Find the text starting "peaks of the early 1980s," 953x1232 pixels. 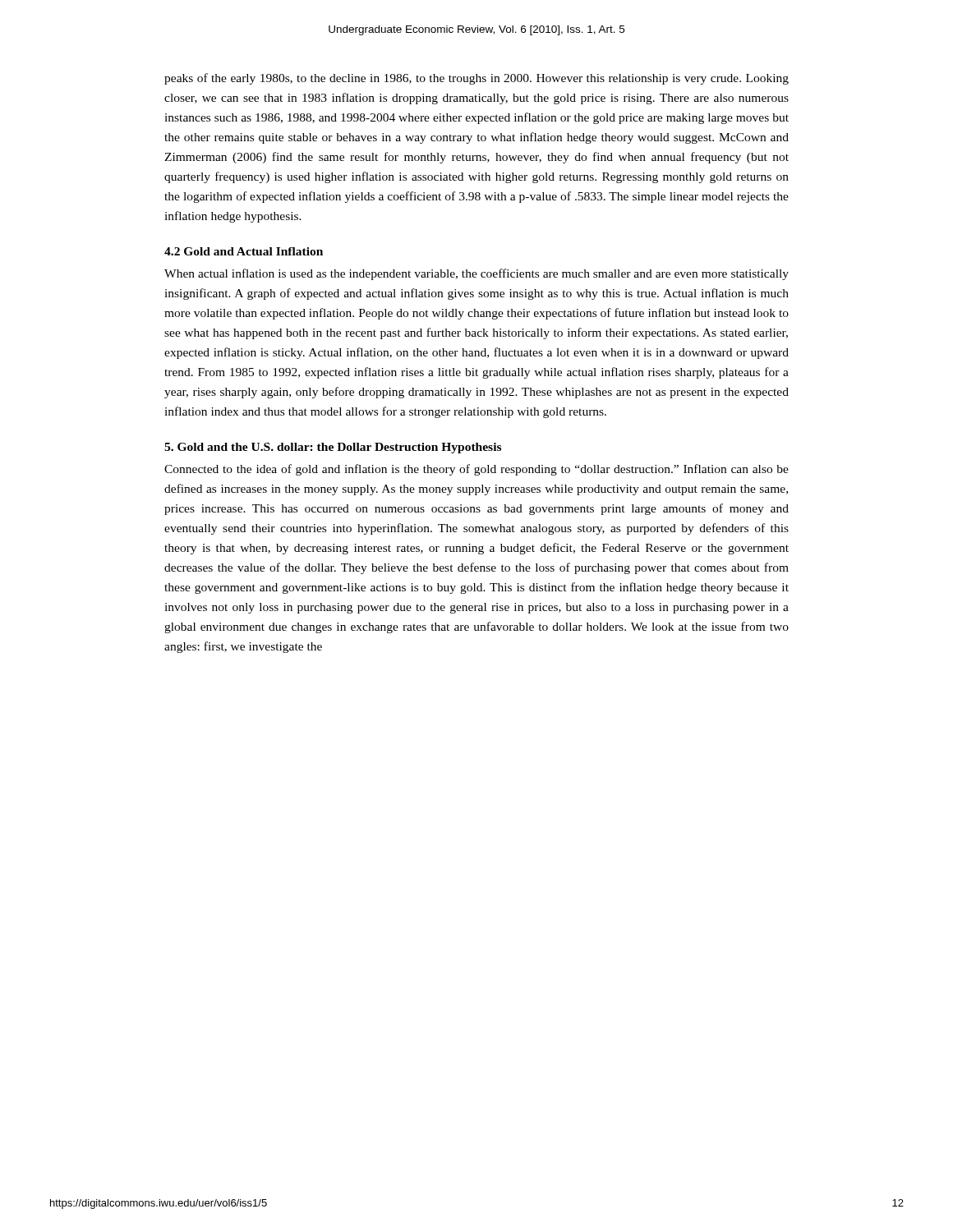tap(476, 147)
